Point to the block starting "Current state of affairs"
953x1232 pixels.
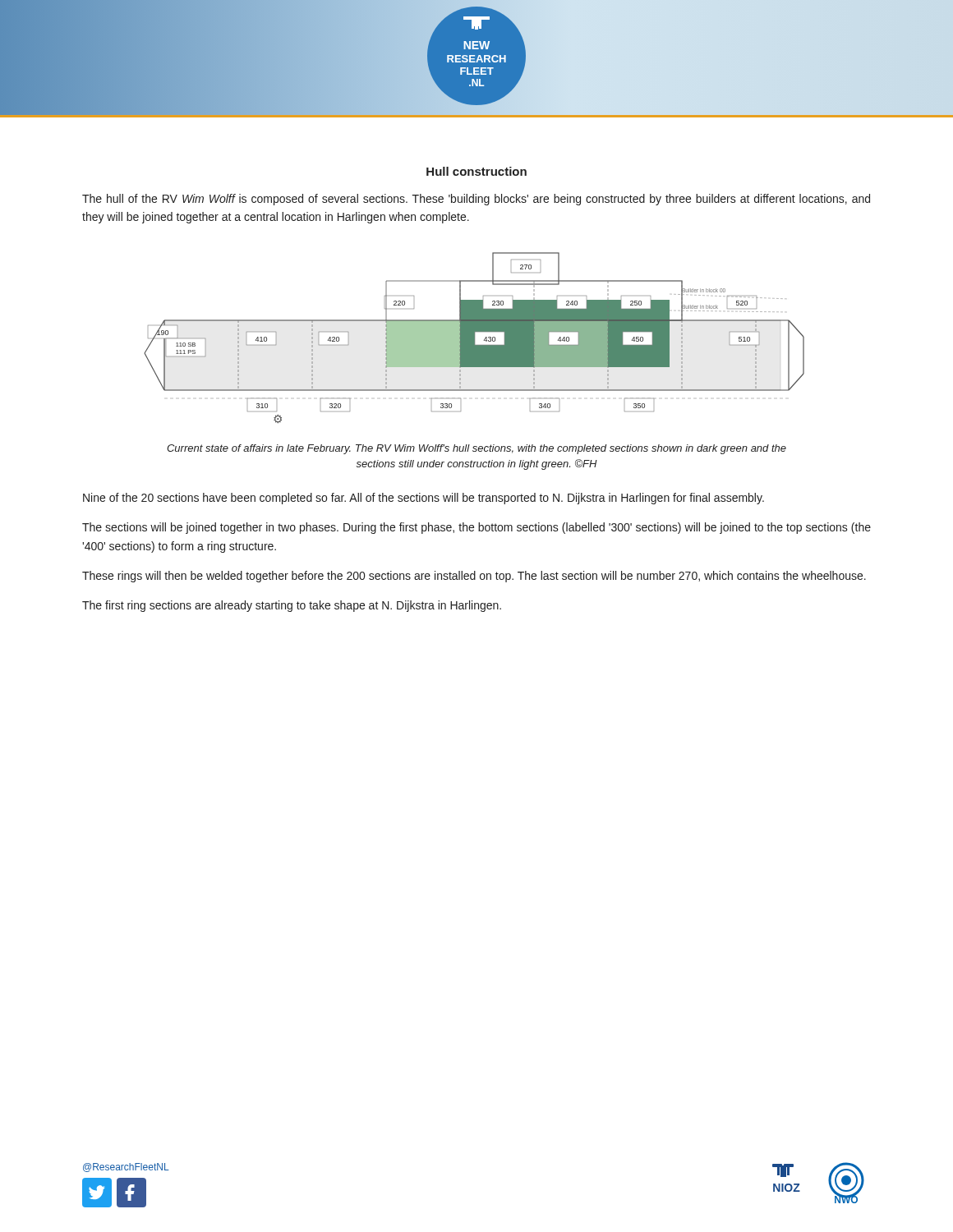point(476,456)
